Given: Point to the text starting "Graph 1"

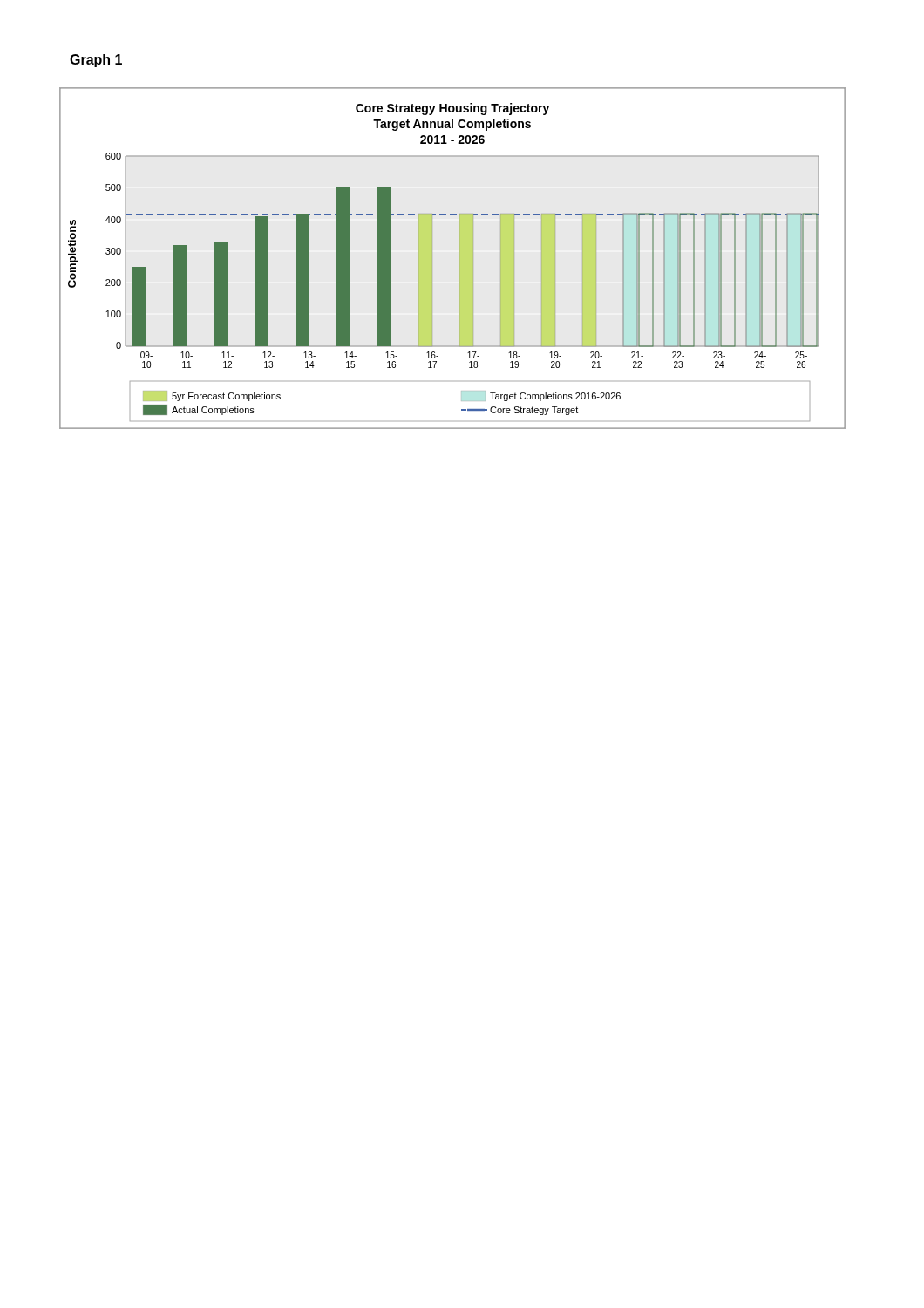Looking at the screenshot, I should [x=96, y=60].
